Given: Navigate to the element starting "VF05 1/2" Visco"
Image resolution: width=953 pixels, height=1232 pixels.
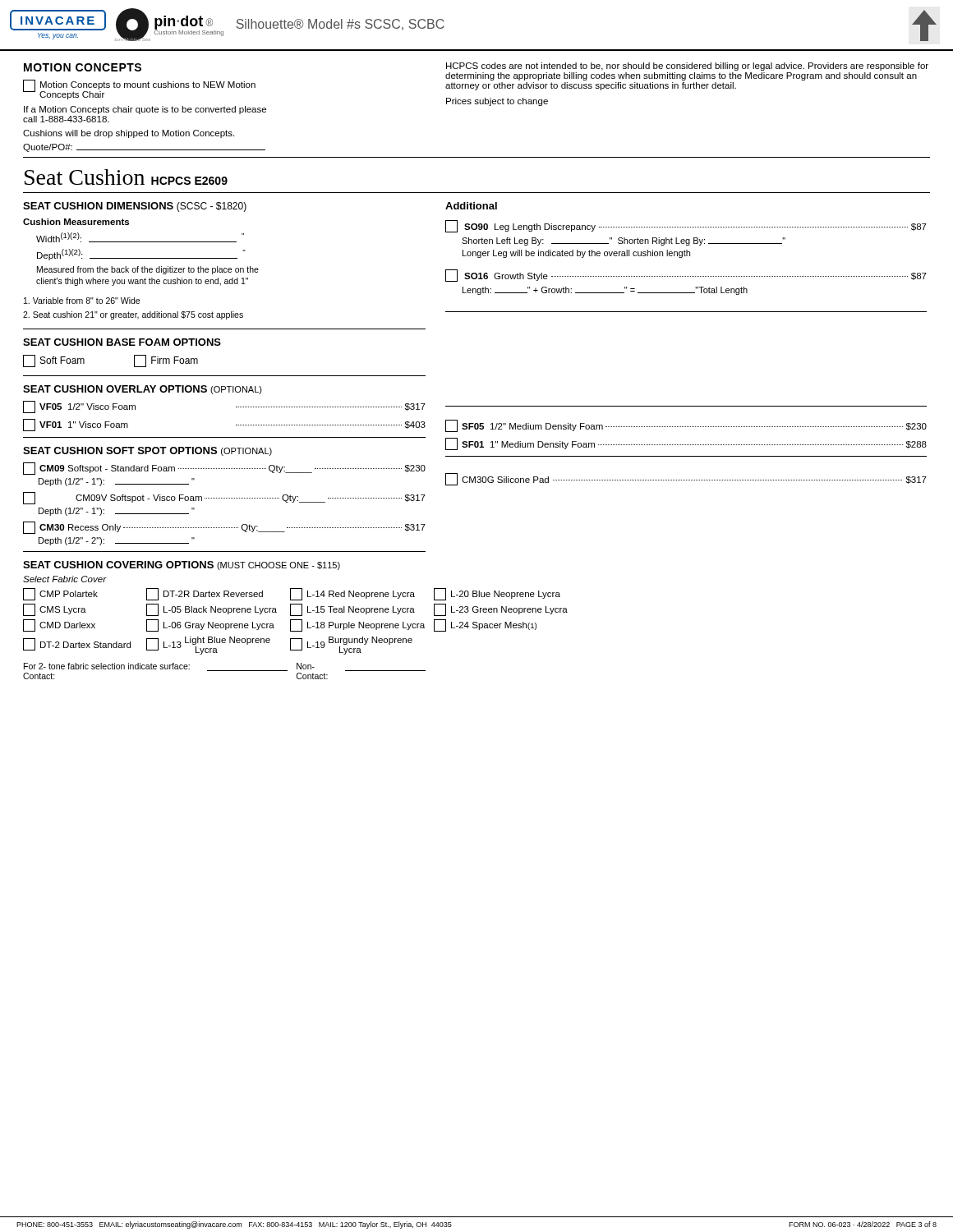Looking at the screenshot, I should (224, 407).
